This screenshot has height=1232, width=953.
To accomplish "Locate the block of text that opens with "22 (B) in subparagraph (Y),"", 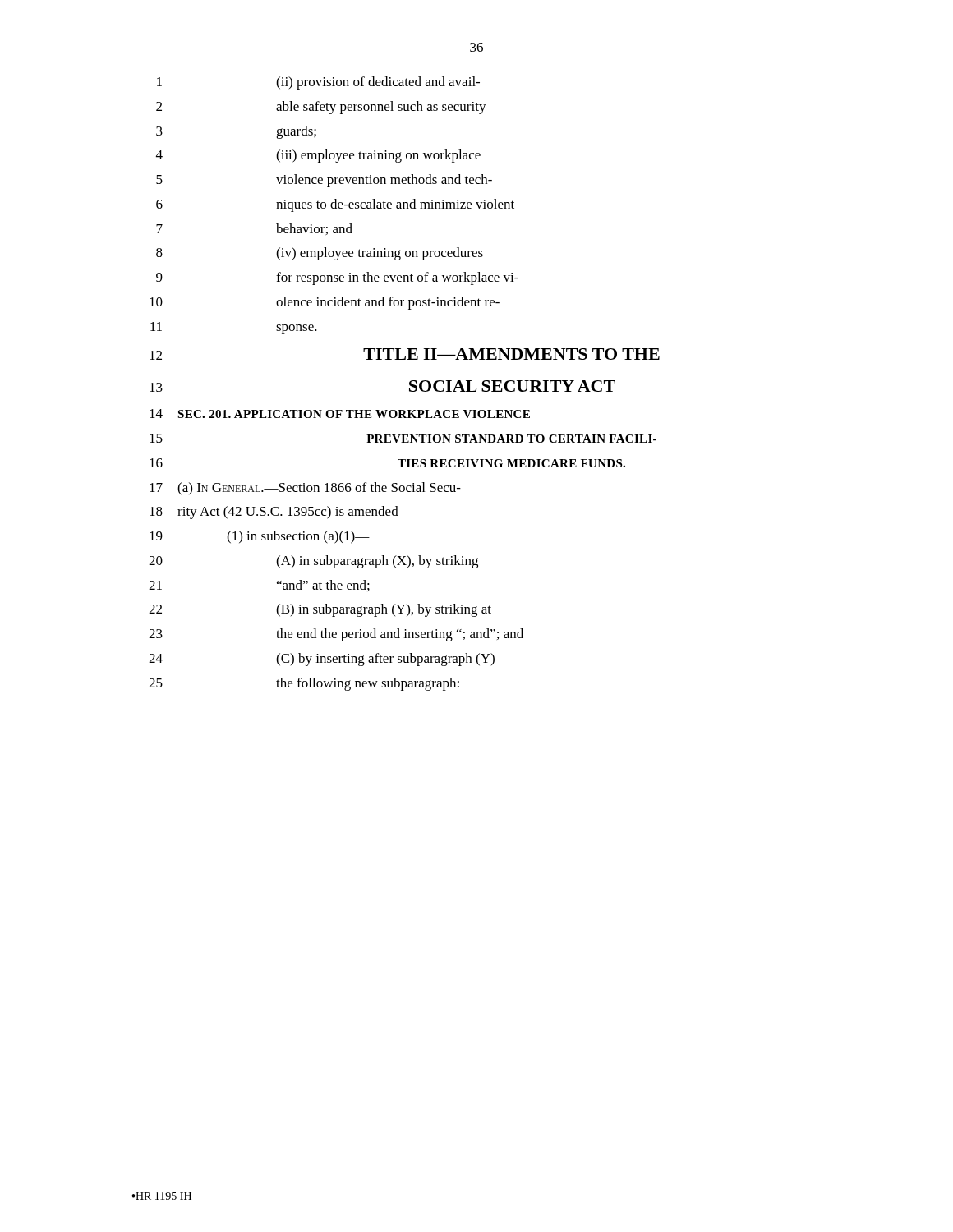I will (489, 610).
